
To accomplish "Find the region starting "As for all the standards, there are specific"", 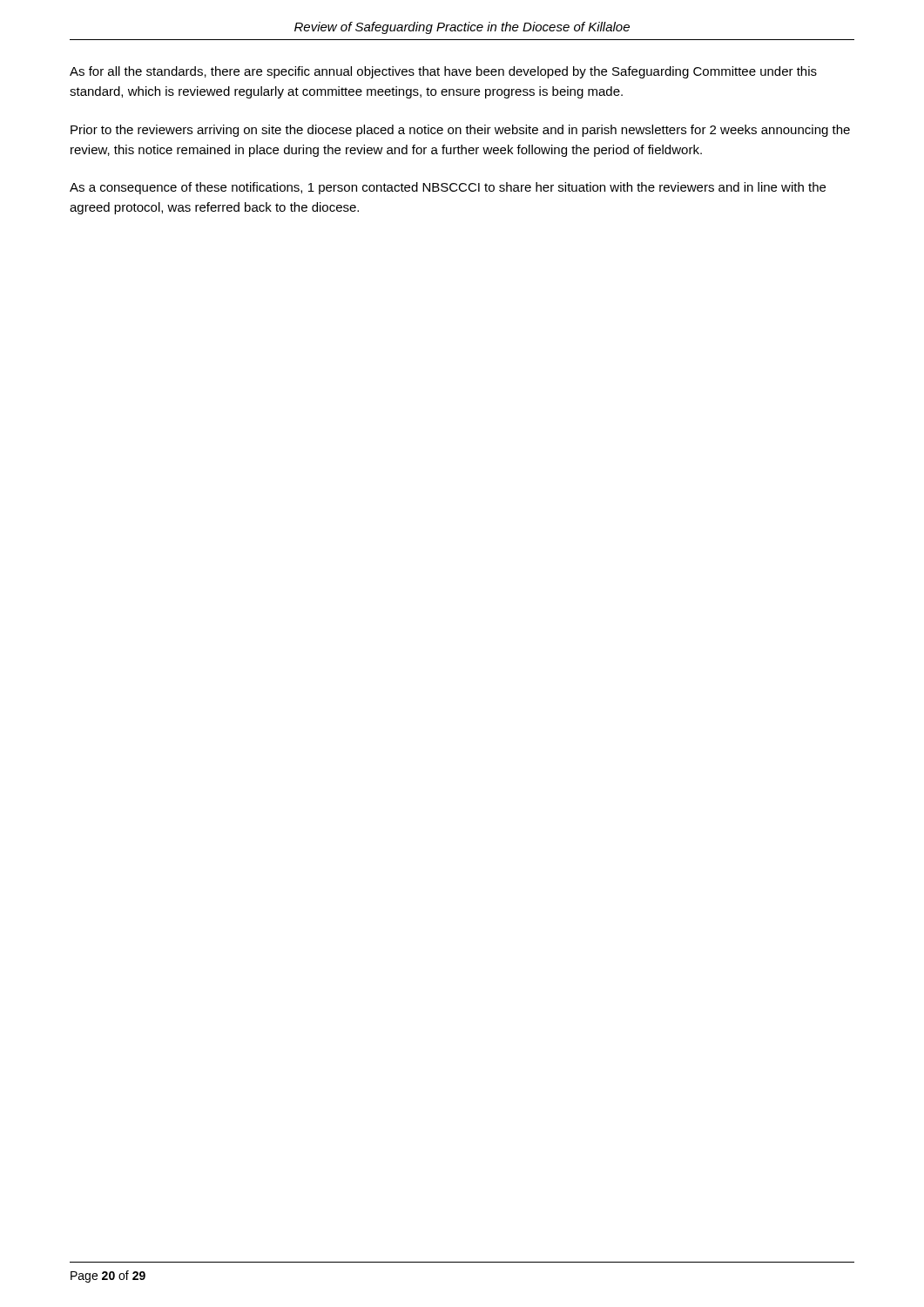I will tap(443, 81).
